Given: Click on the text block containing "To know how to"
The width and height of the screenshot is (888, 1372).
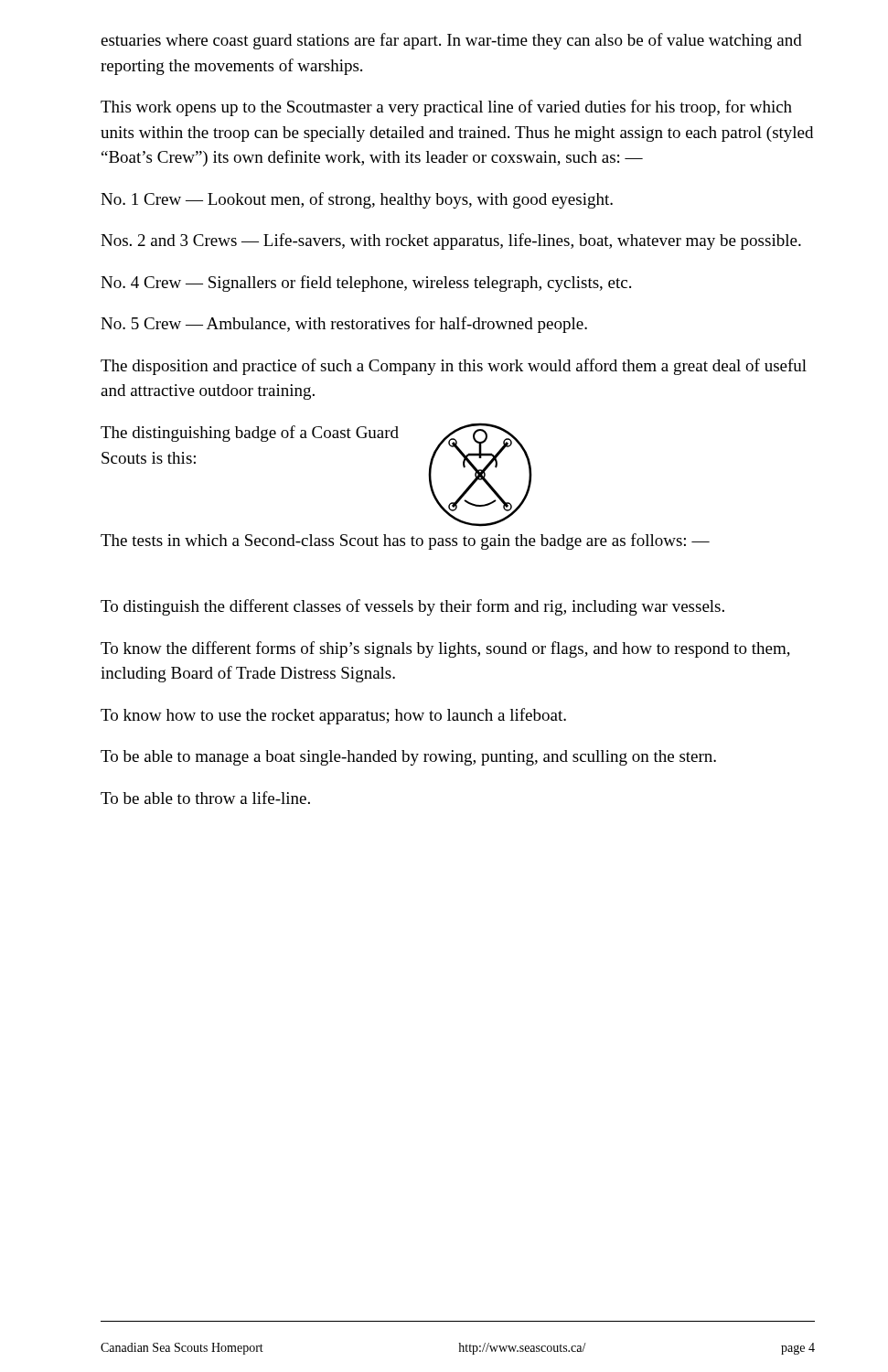Looking at the screenshot, I should 334,715.
